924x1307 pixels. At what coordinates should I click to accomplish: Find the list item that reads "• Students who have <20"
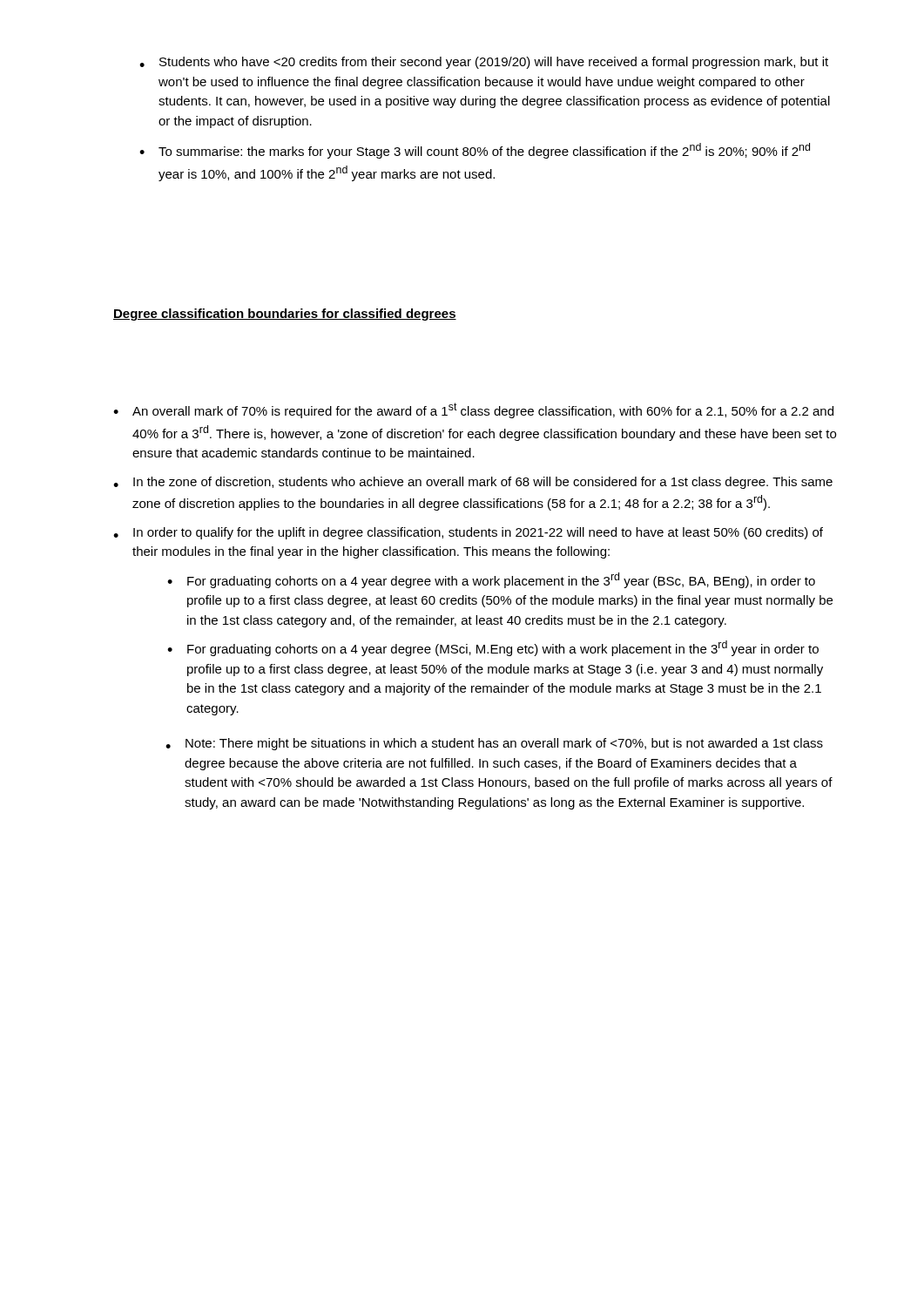[488, 91]
